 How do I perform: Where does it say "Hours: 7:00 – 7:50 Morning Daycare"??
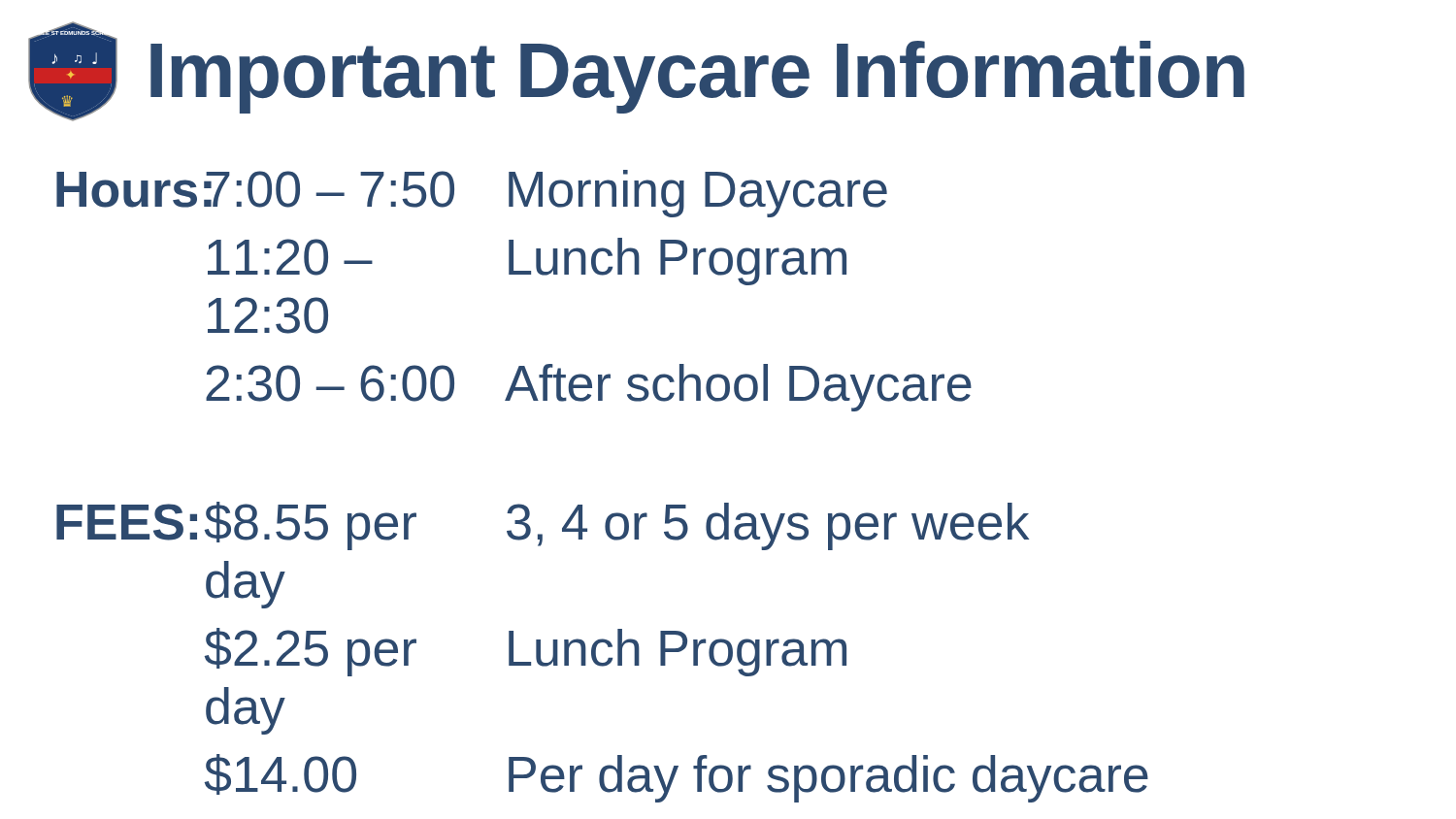471,189
